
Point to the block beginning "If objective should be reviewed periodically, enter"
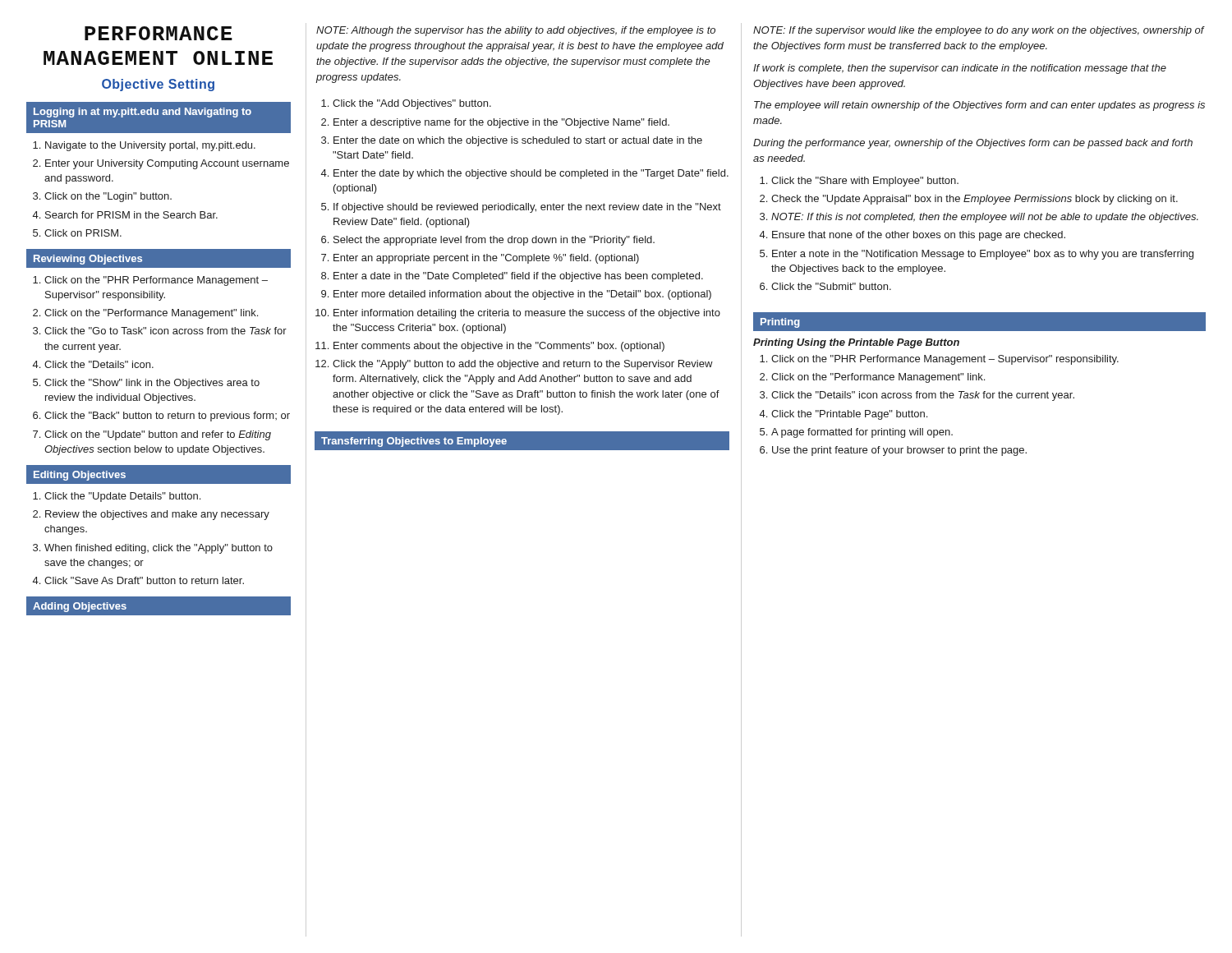click(x=527, y=214)
